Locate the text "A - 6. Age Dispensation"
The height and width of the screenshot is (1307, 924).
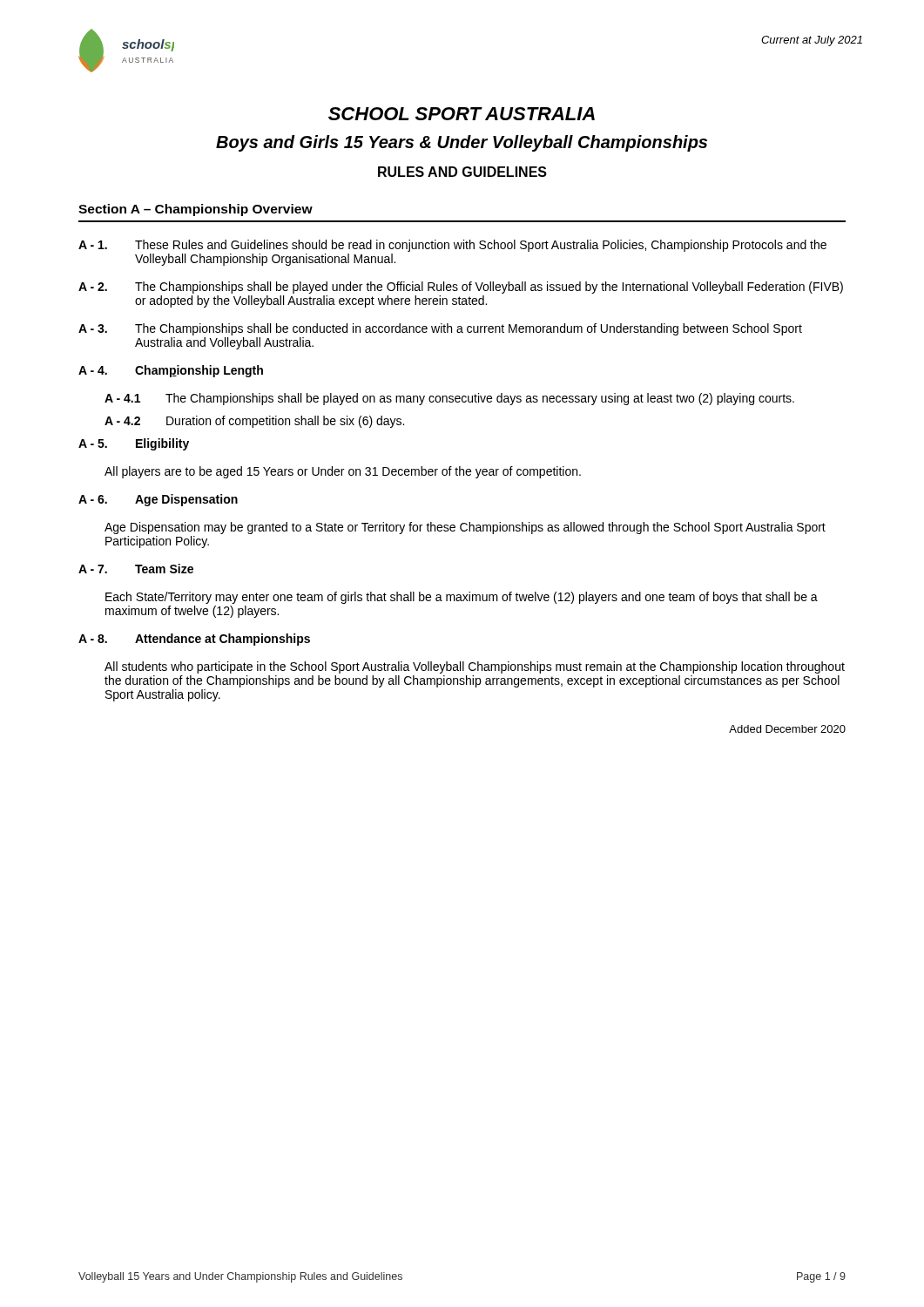(x=158, y=500)
